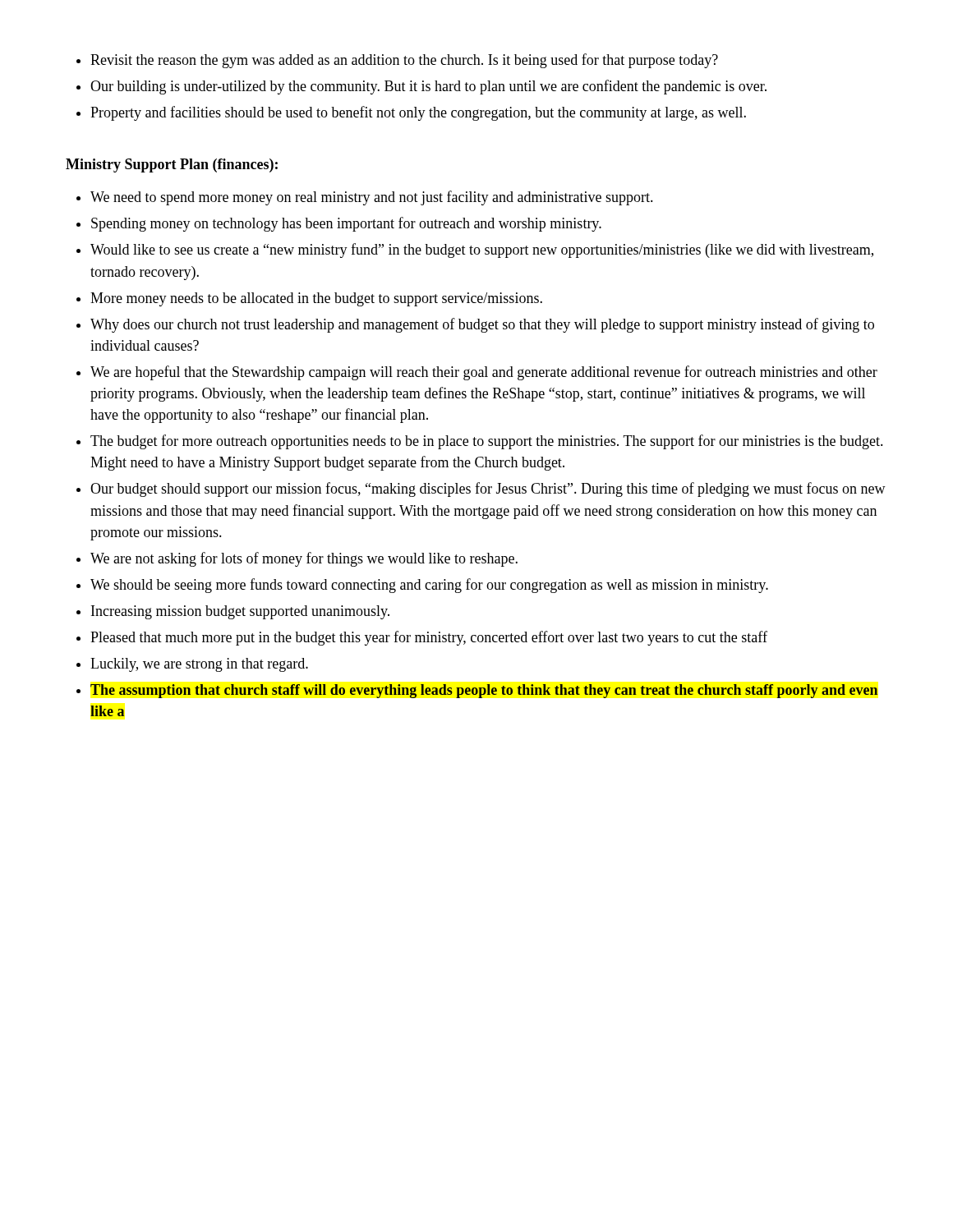Image resolution: width=953 pixels, height=1232 pixels.
Task: Point to the block starting "We should be seeing"
Action: click(x=476, y=585)
